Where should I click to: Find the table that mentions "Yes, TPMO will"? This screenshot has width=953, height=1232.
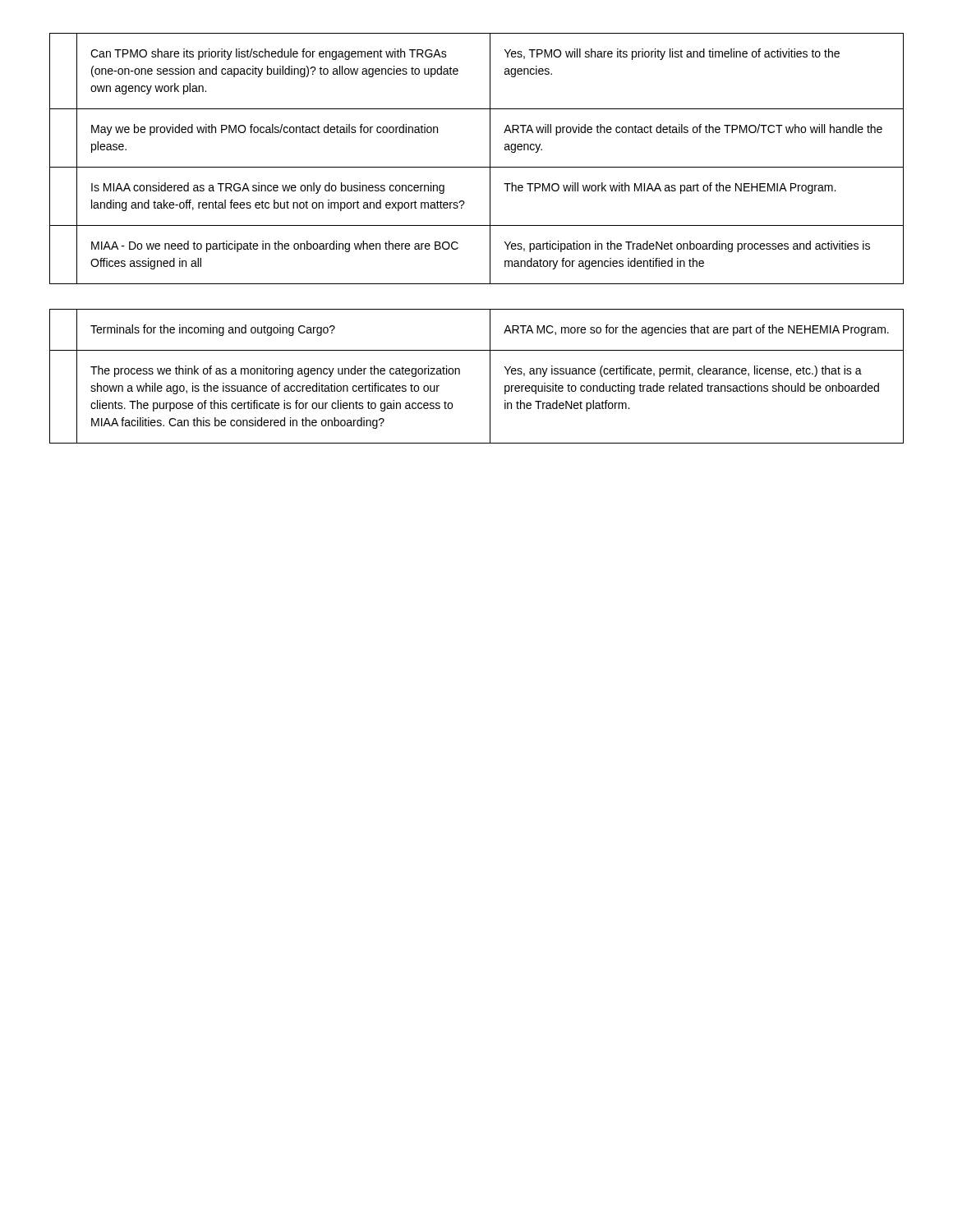click(476, 159)
